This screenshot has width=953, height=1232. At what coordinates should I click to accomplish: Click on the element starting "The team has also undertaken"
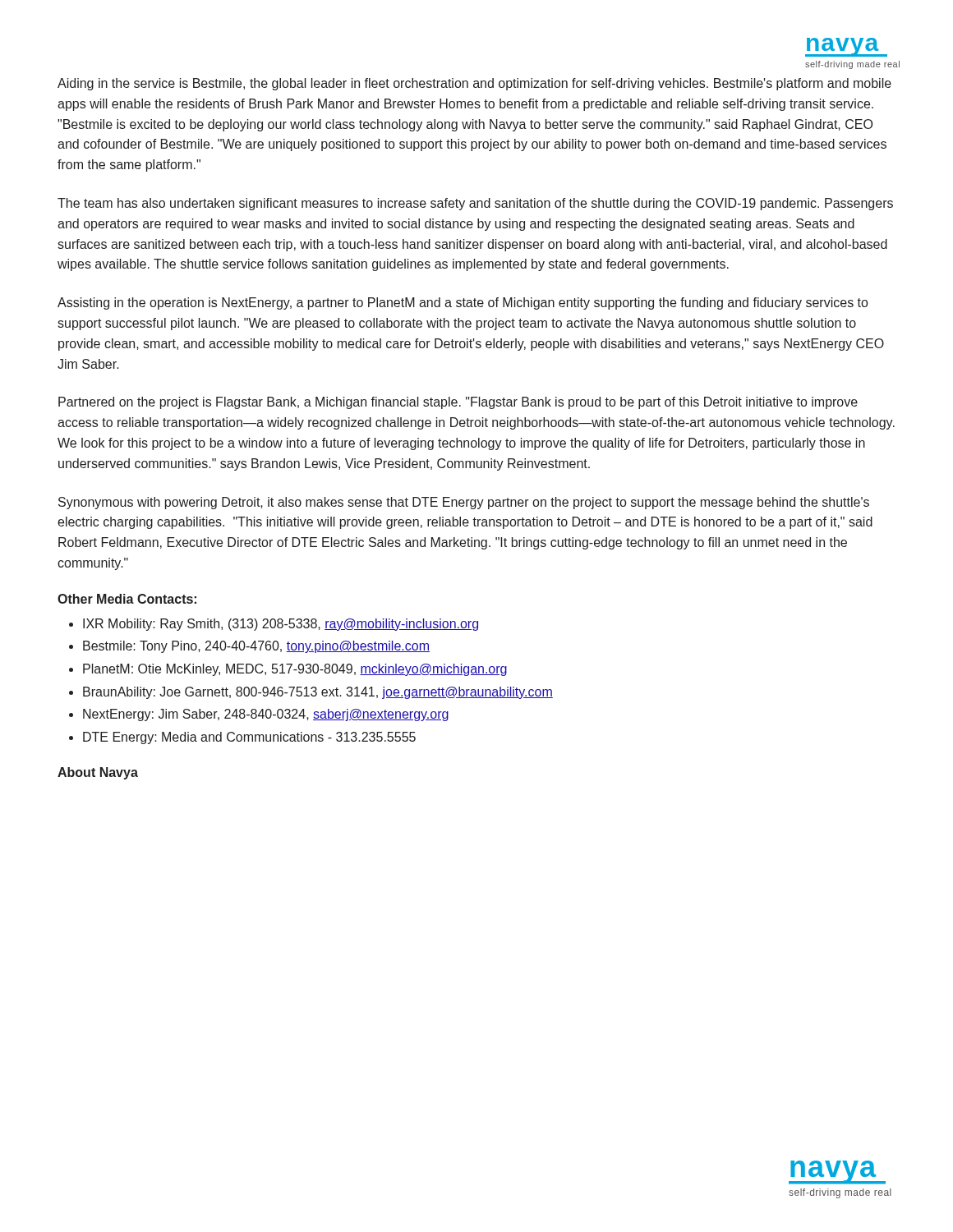click(475, 234)
